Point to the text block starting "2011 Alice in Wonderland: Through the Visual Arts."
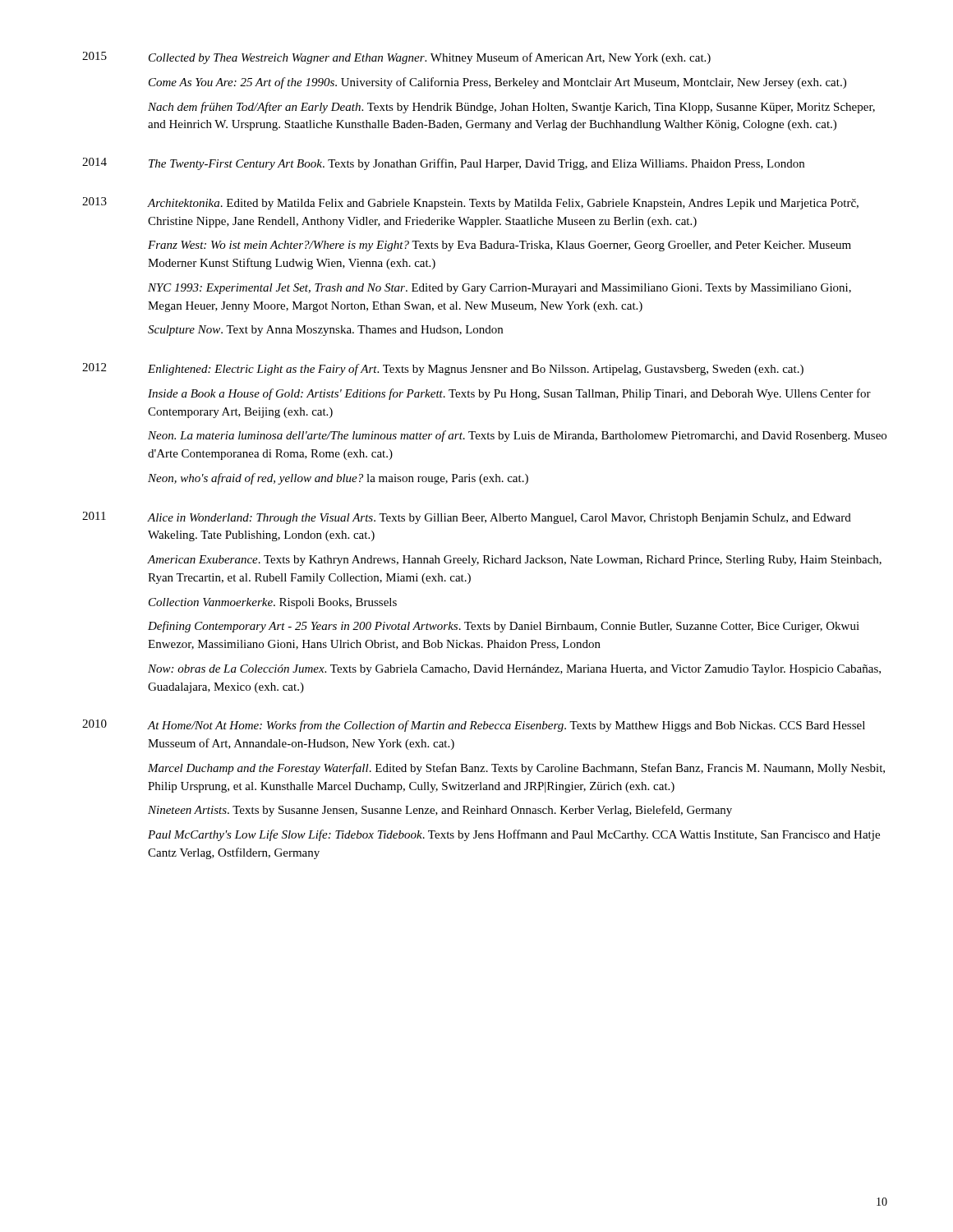The height and width of the screenshot is (1232, 953). pyautogui.click(x=467, y=518)
